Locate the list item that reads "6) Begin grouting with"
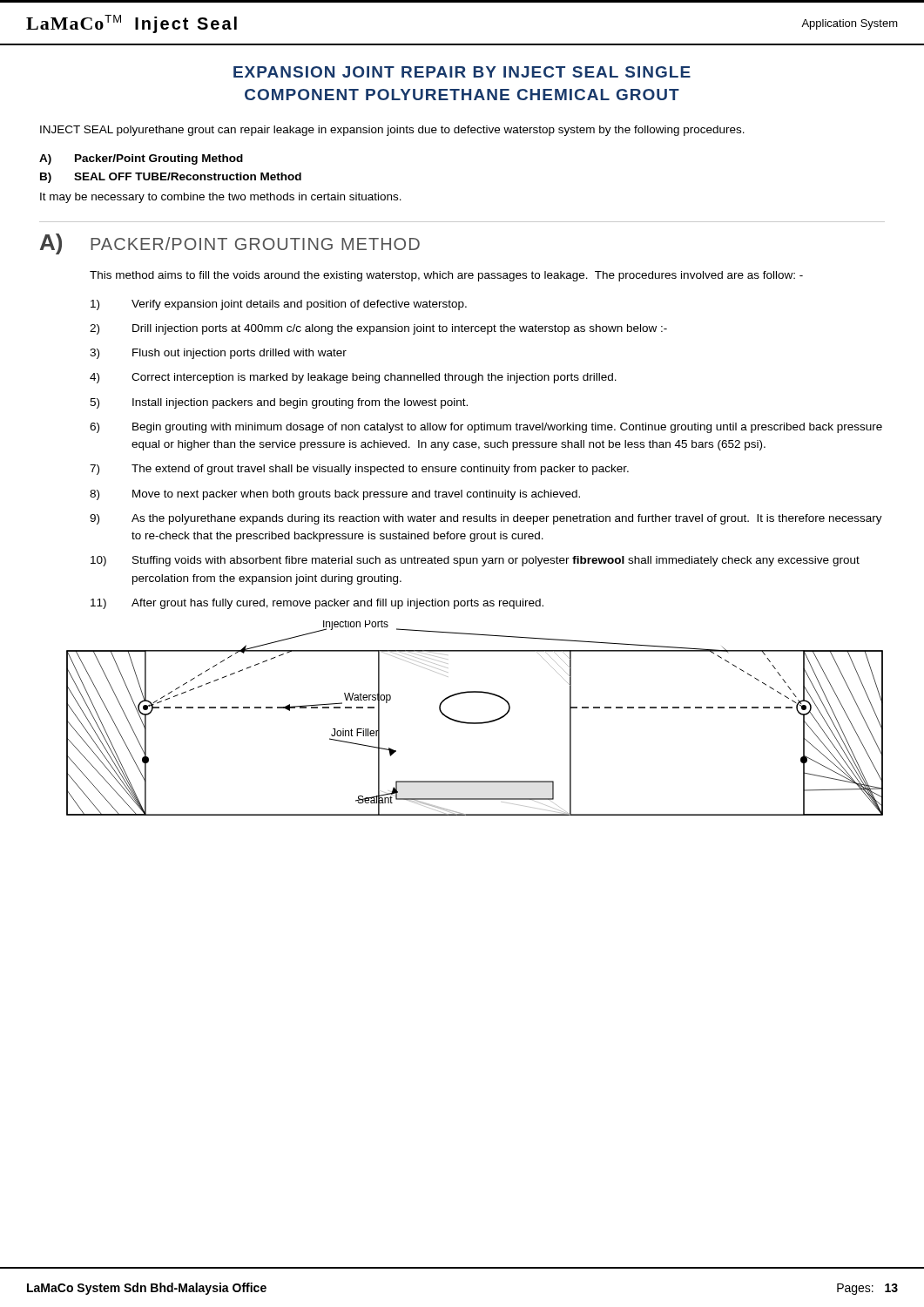The image size is (924, 1307). tap(487, 436)
